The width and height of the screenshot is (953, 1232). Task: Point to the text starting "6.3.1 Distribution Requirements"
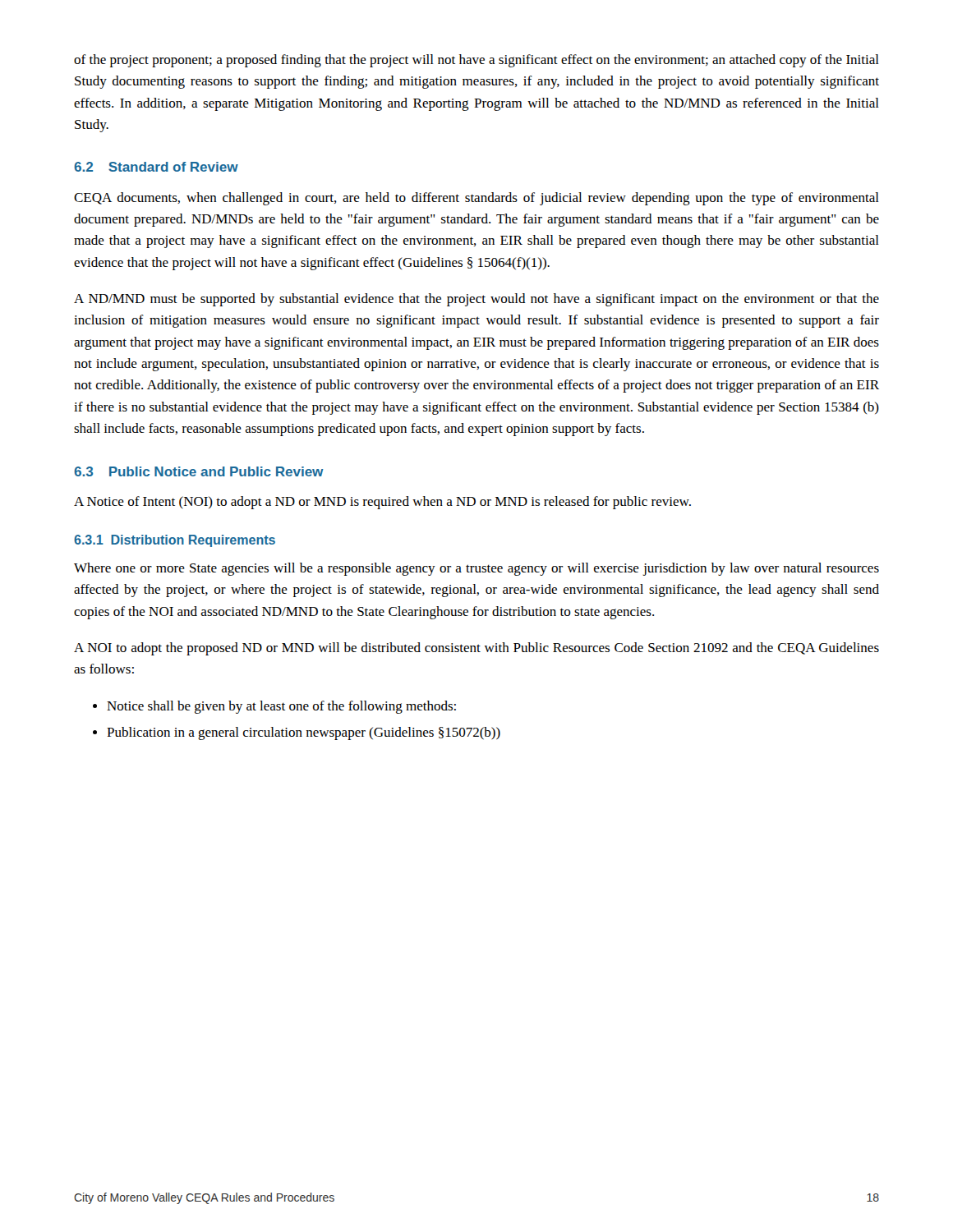click(x=175, y=540)
